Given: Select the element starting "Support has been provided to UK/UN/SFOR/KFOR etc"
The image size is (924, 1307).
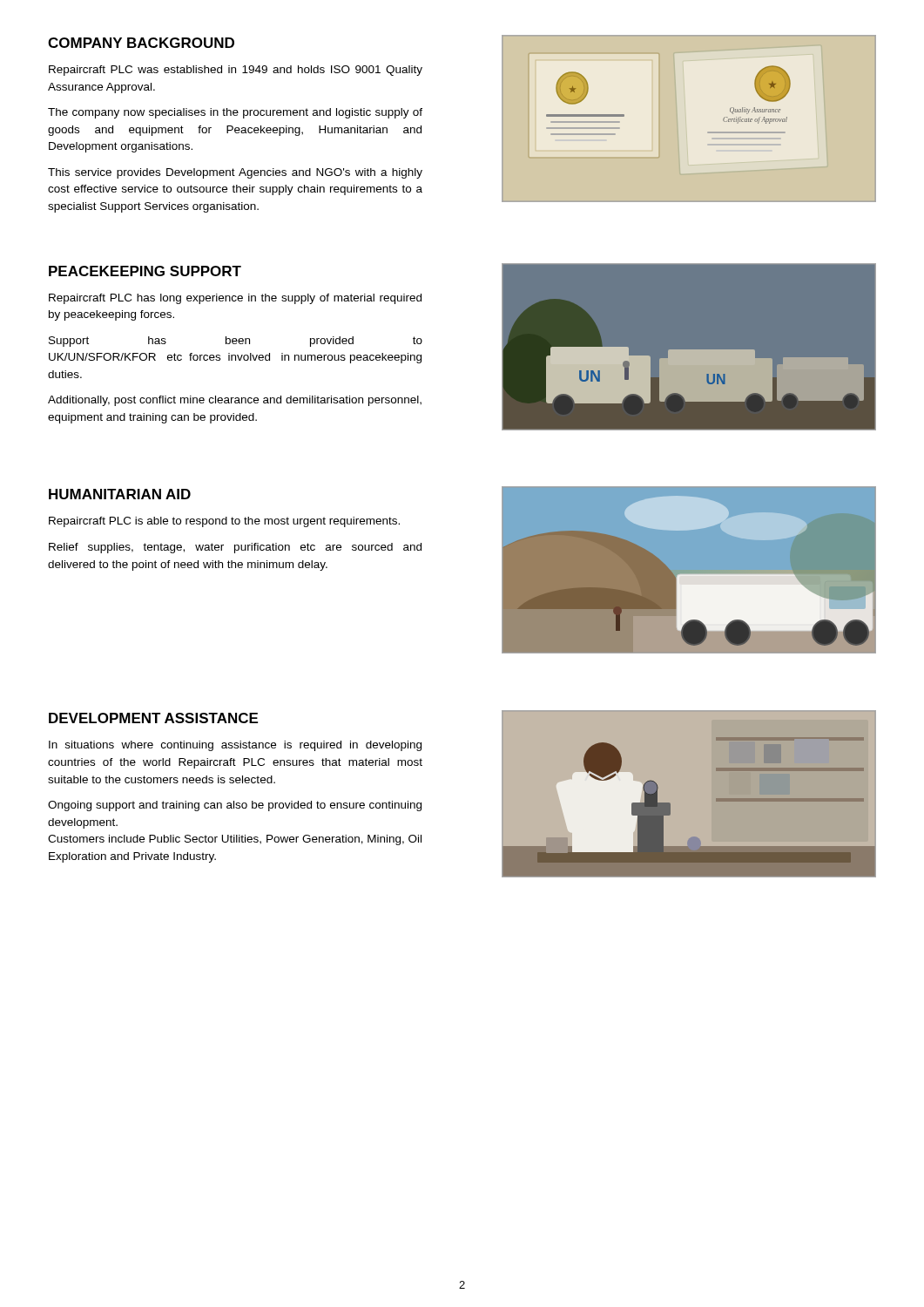Looking at the screenshot, I should click(235, 357).
